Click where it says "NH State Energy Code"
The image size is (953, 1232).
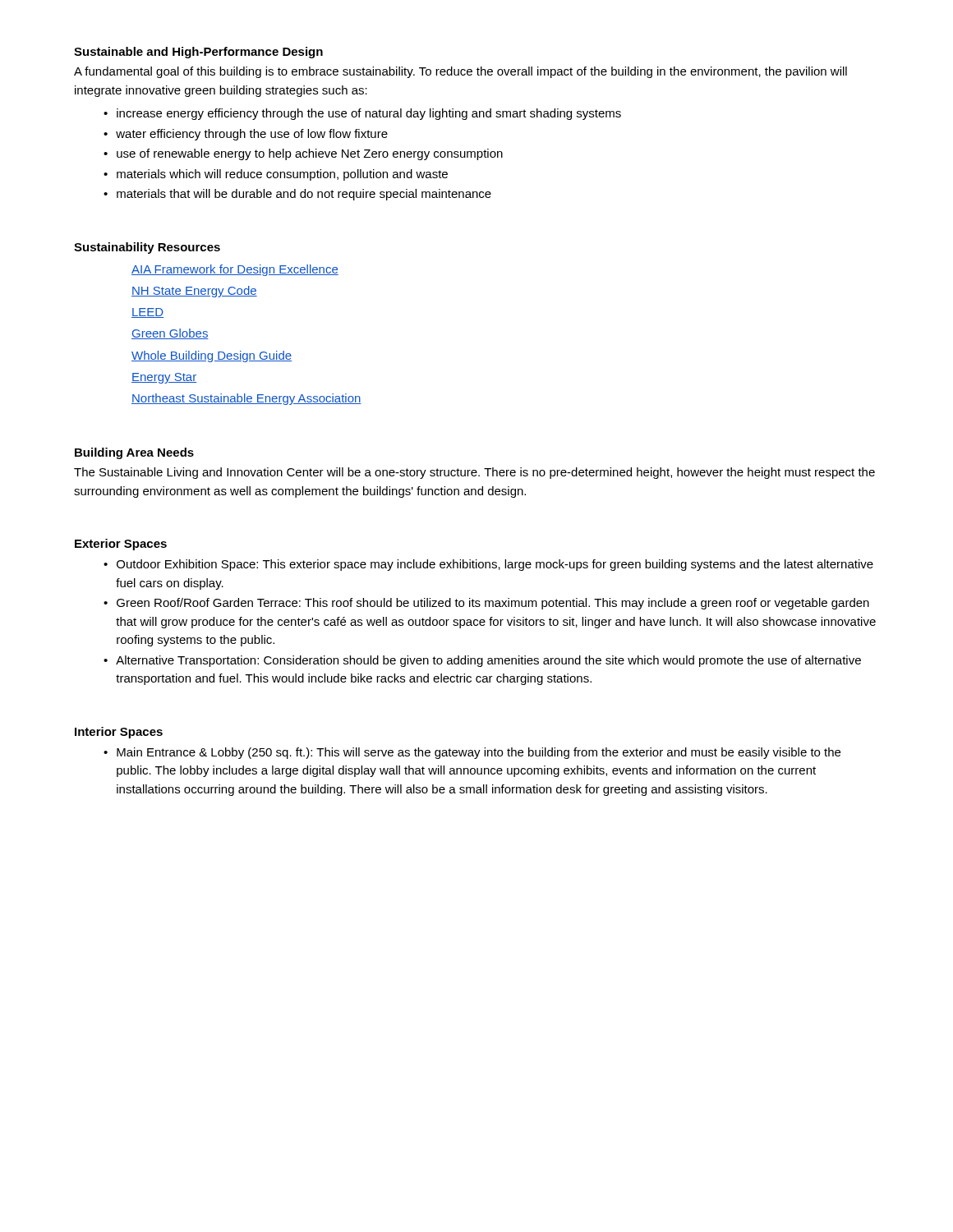pyautogui.click(x=194, y=290)
